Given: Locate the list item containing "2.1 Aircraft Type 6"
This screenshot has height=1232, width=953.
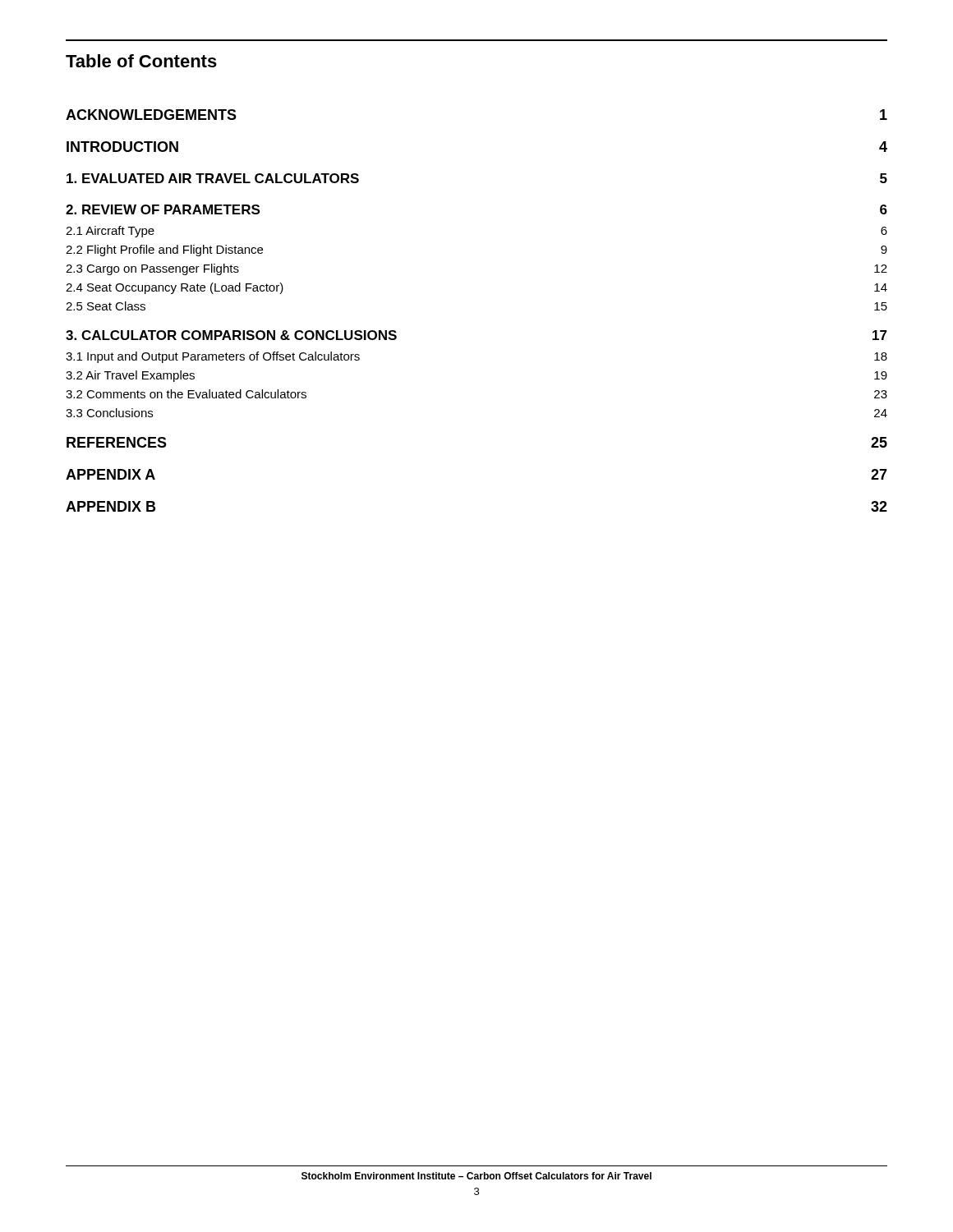Looking at the screenshot, I should click(116, 231).
